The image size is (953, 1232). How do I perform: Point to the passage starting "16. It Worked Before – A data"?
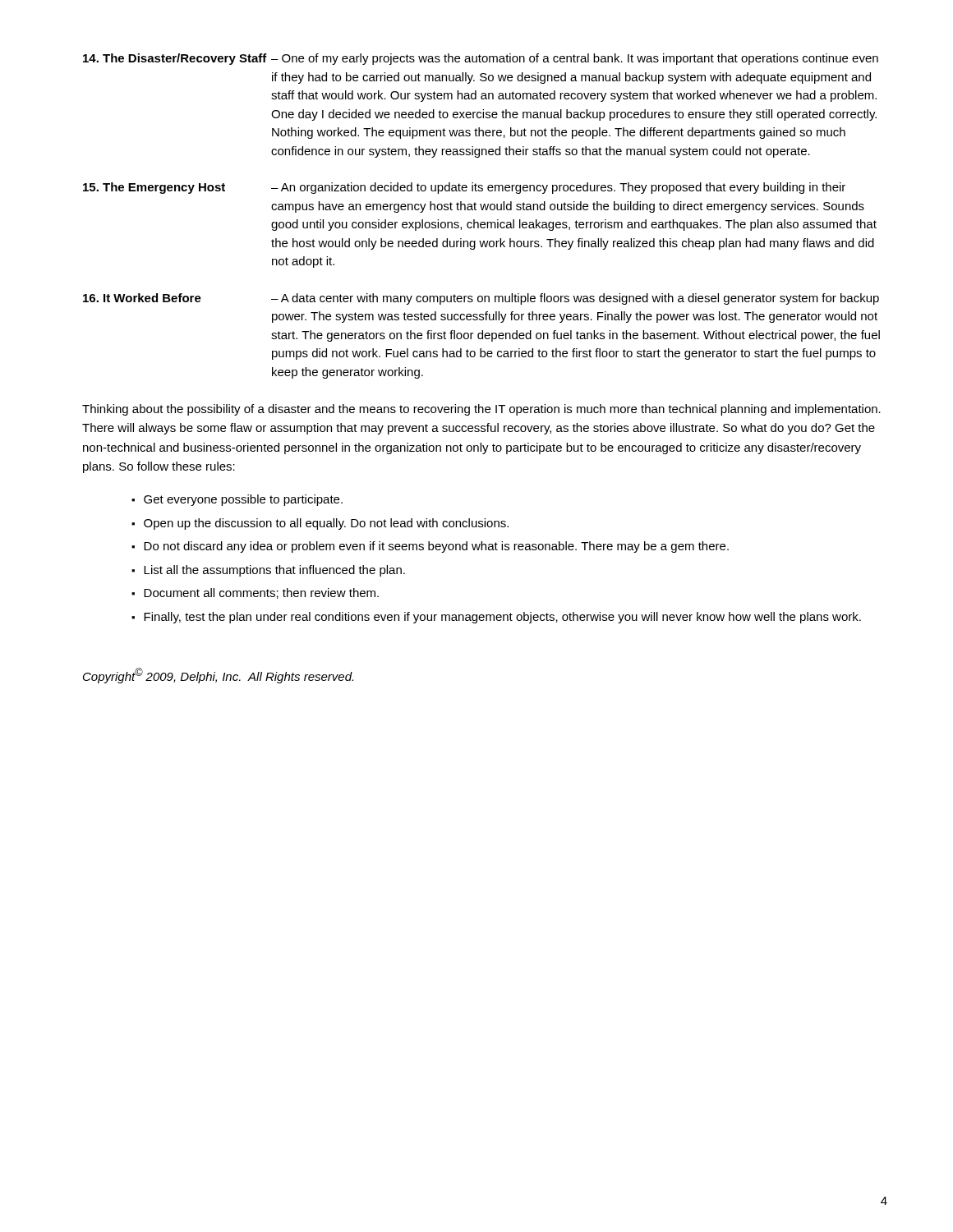pyautogui.click(x=485, y=335)
